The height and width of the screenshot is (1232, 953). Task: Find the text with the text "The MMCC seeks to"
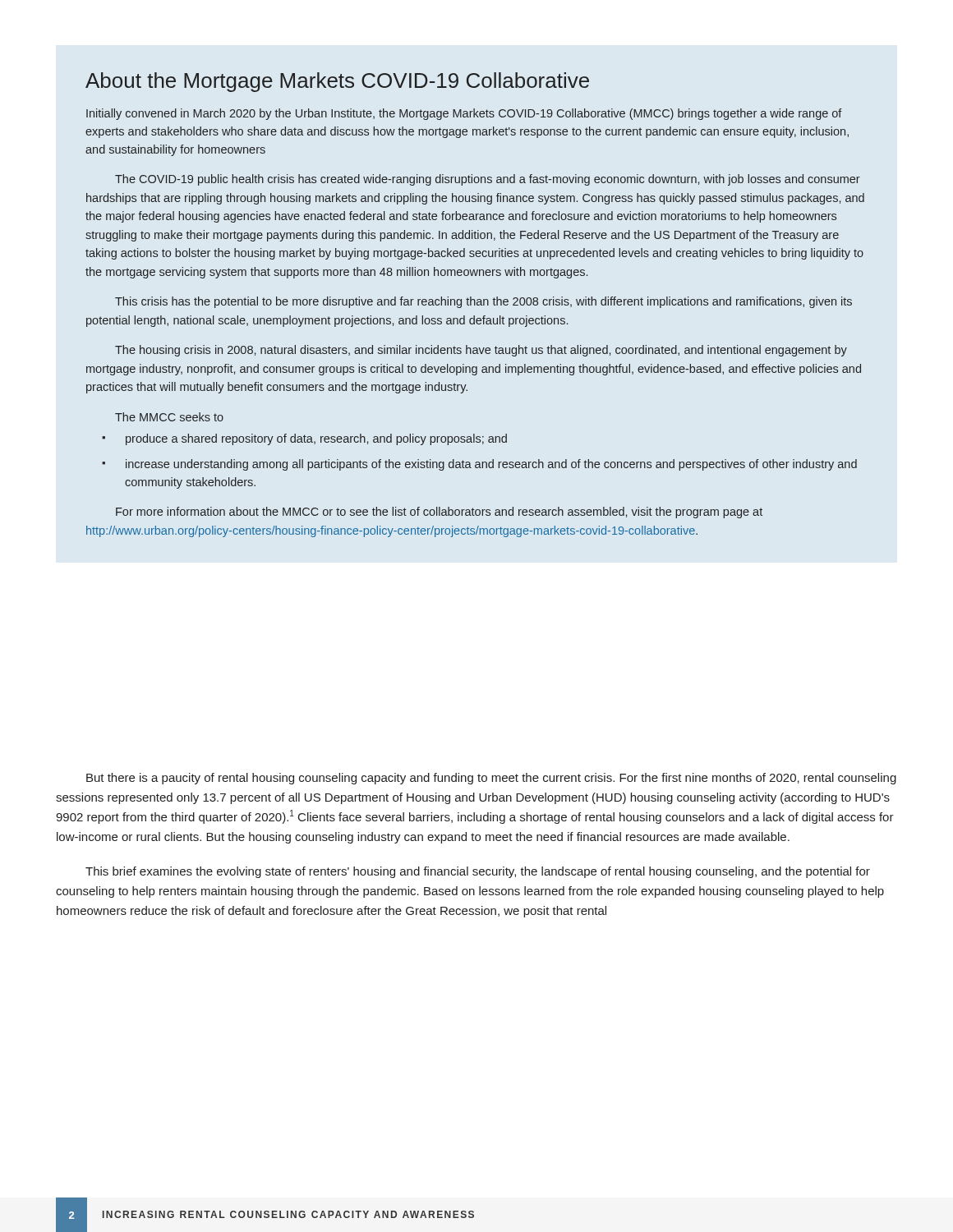tap(169, 417)
